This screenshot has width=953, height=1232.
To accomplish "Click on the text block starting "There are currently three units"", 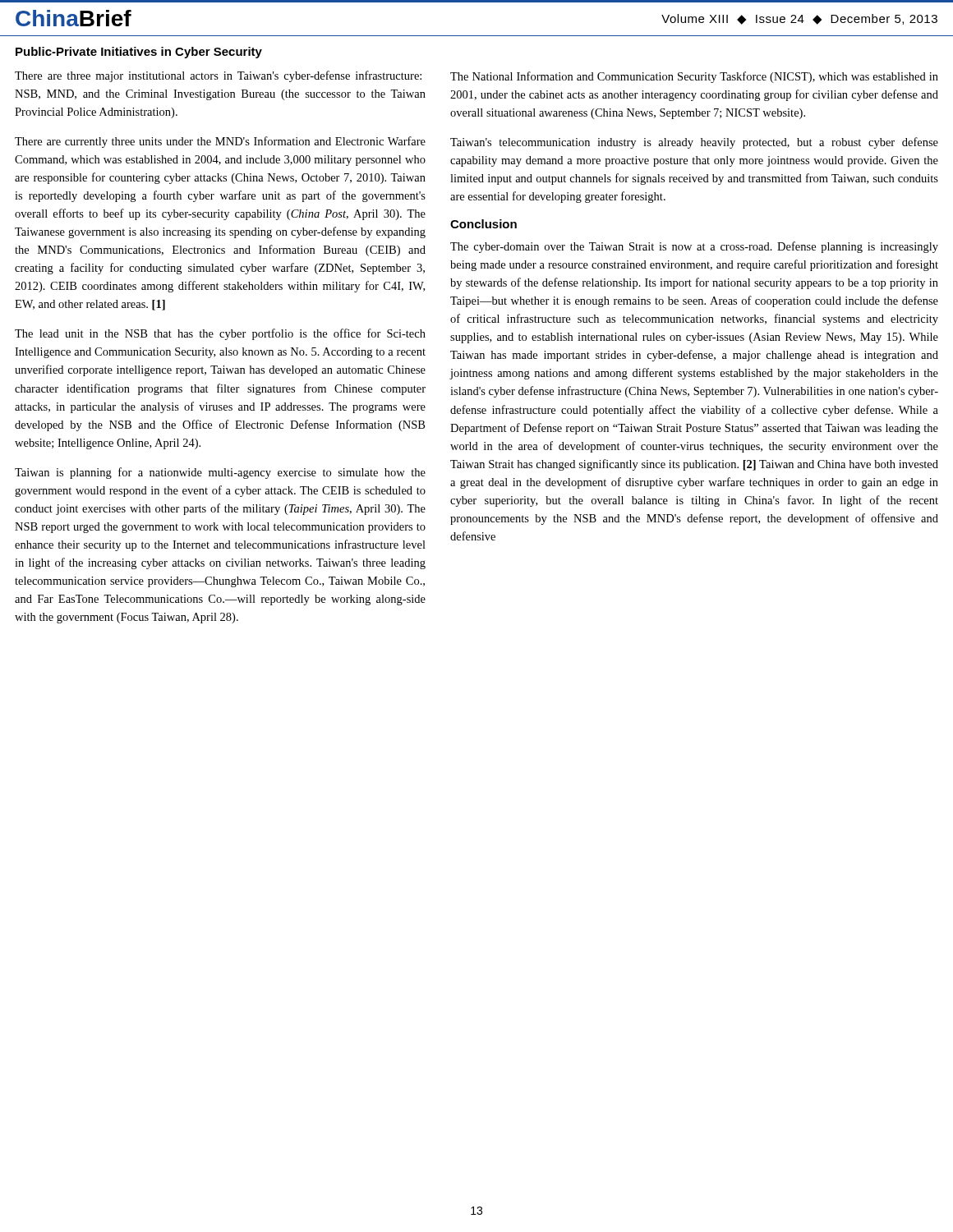I will [x=220, y=223].
